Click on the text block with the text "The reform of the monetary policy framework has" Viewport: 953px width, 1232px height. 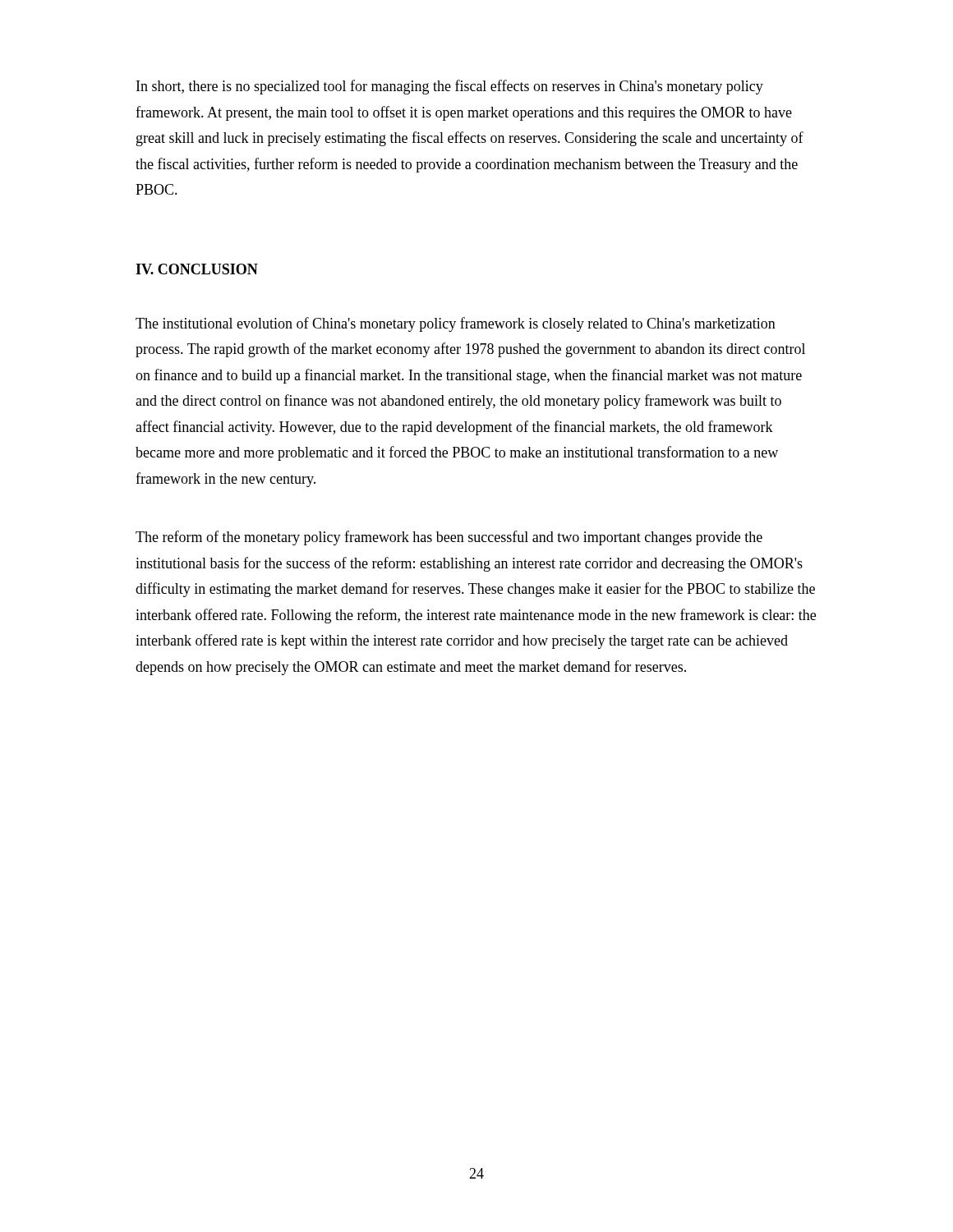coord(476,602)
